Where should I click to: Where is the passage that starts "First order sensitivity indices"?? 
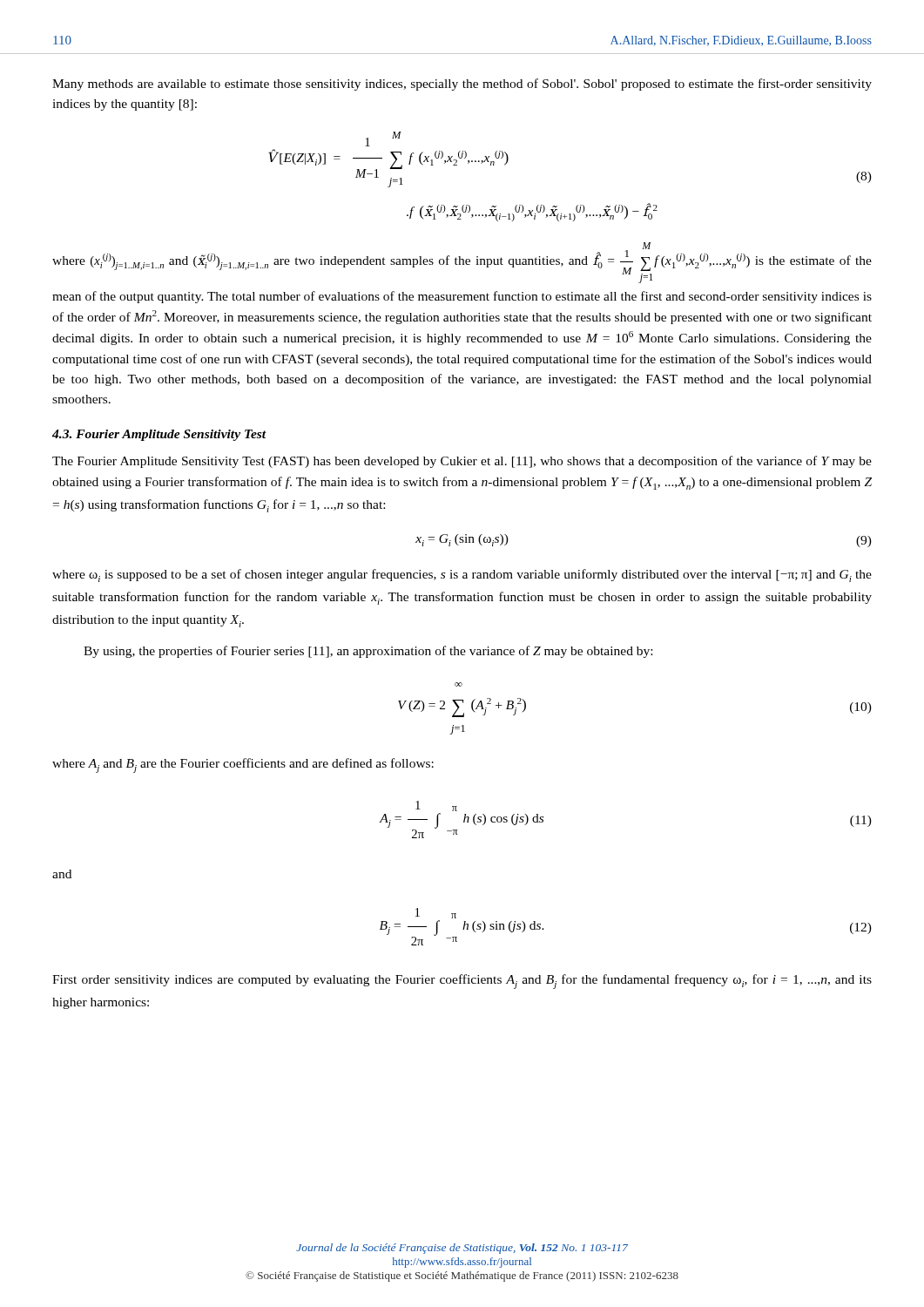pyautogui.click(x=462, y=991)
